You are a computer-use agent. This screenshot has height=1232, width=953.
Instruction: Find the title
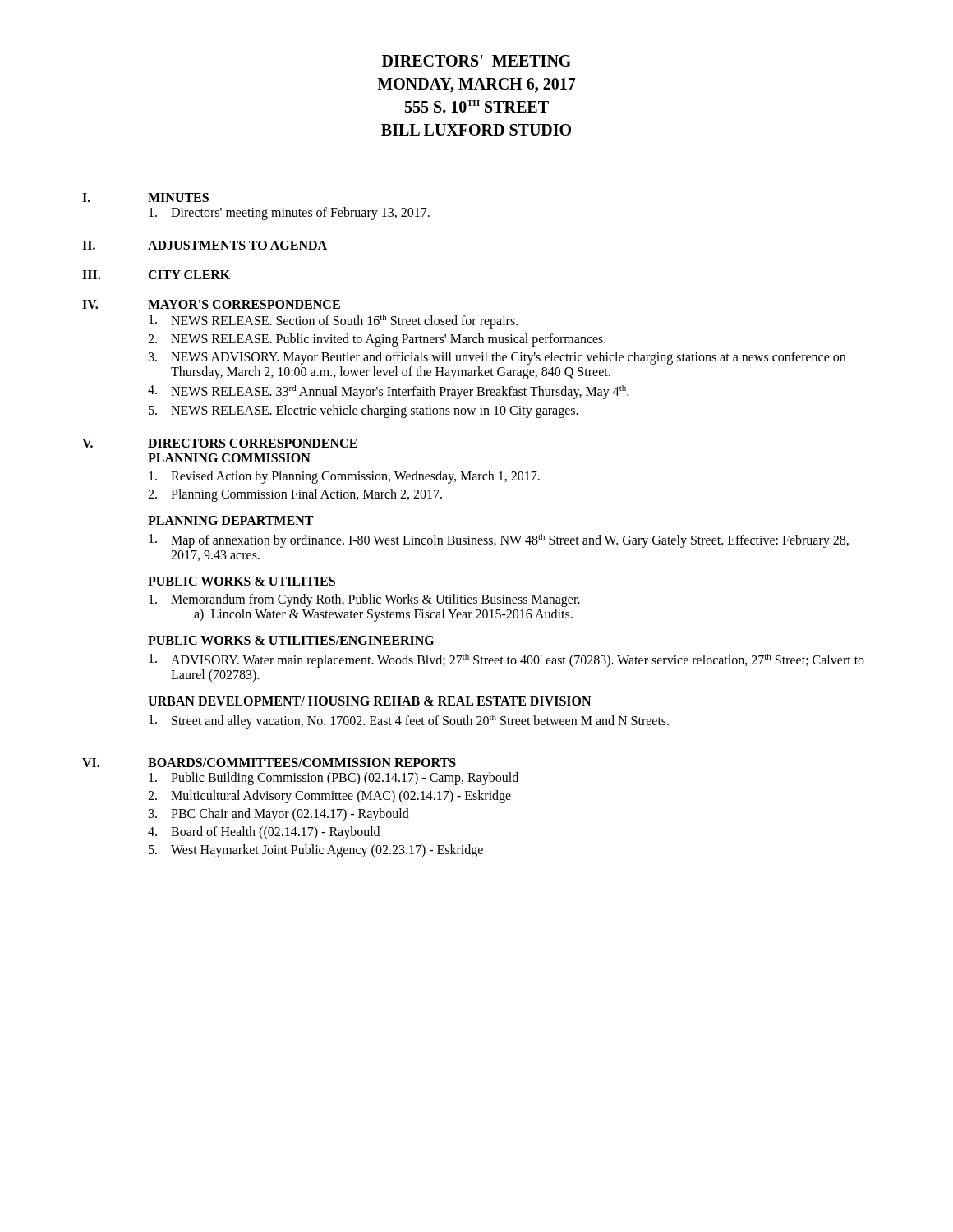(x=476, y=95)
